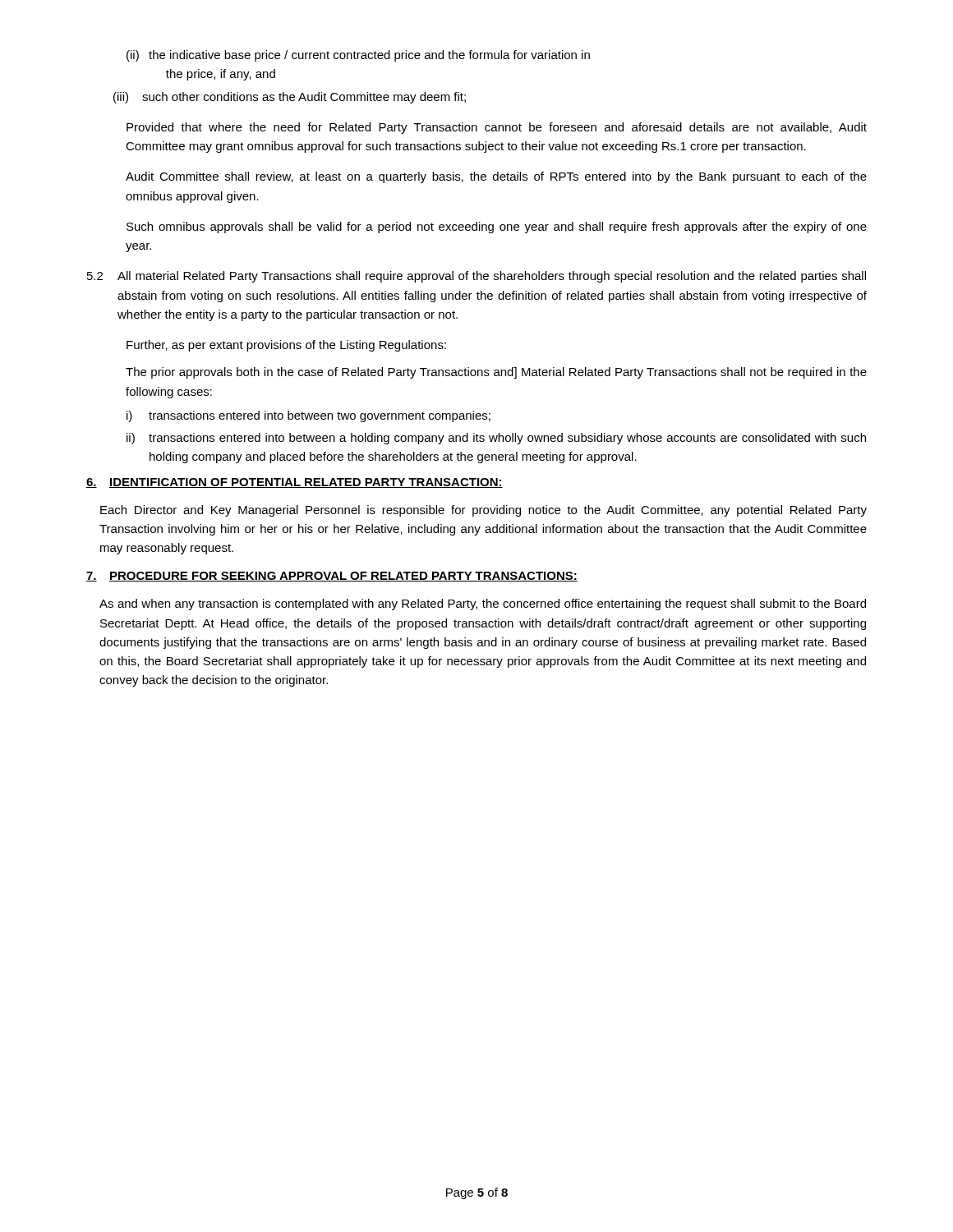Locate the text block with the text "As and when any transaction is"
The width and height of the screenshot is (953, 1232).
click(483, 642)
